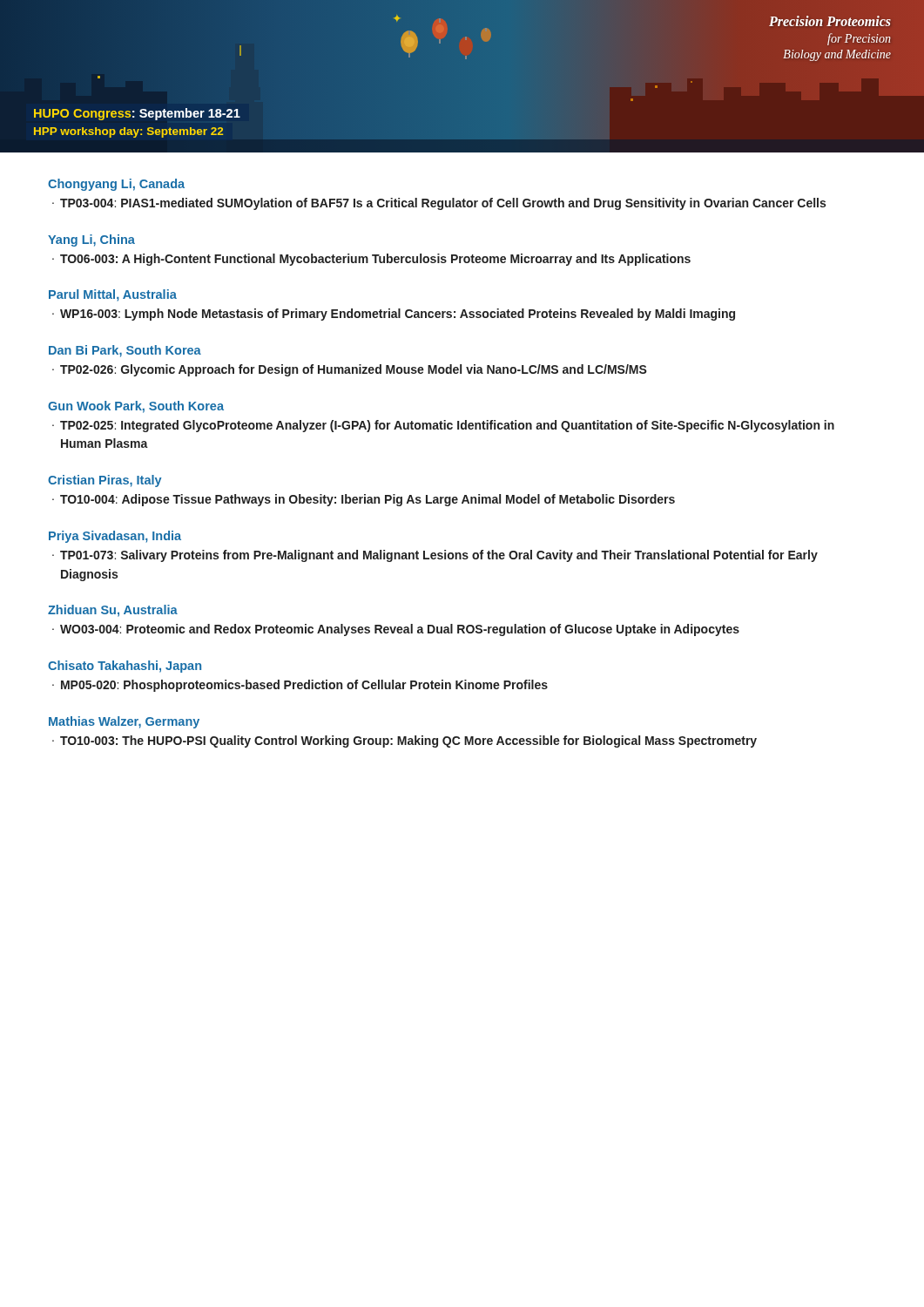Select the list item that reads "· MP05-020: Phosphoproteomics-based Prediction of Cellular Protein"
Image resolution: width=924 pixels, height=1307 pixels.
point(300,685)
